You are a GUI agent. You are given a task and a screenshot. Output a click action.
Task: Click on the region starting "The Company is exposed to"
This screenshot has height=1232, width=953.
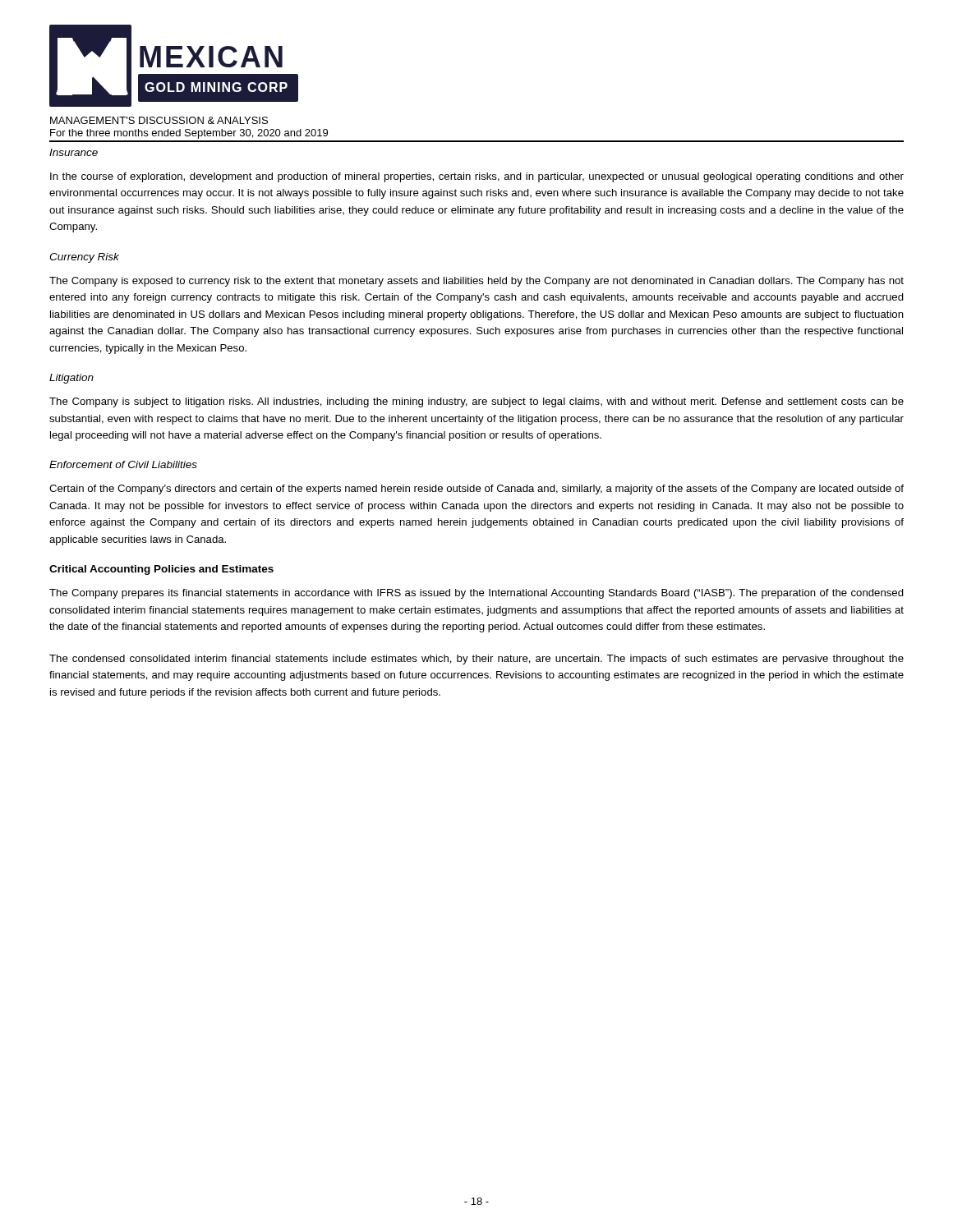[x=476, y=314]
